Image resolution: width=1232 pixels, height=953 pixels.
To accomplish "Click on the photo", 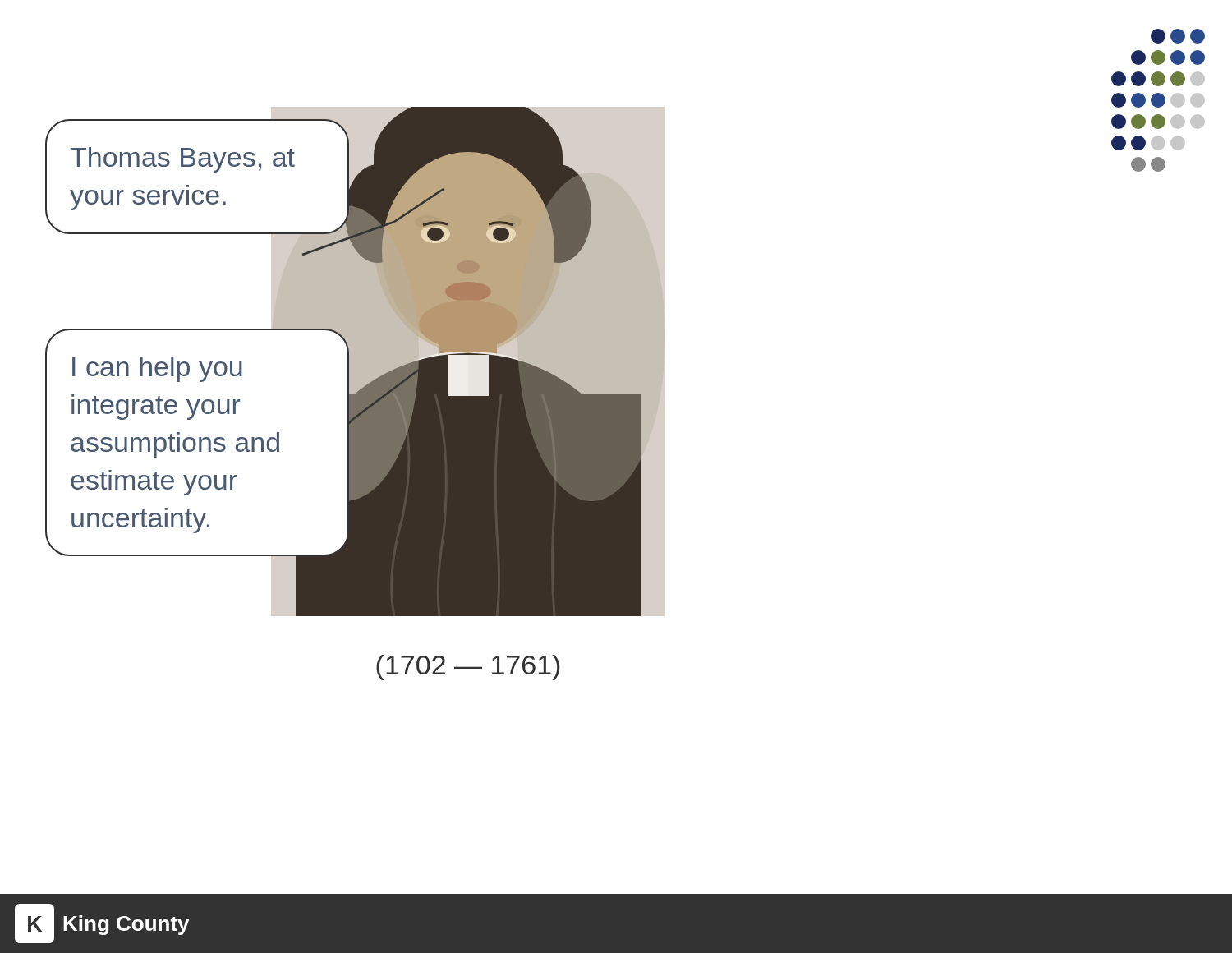I will 468,362.
